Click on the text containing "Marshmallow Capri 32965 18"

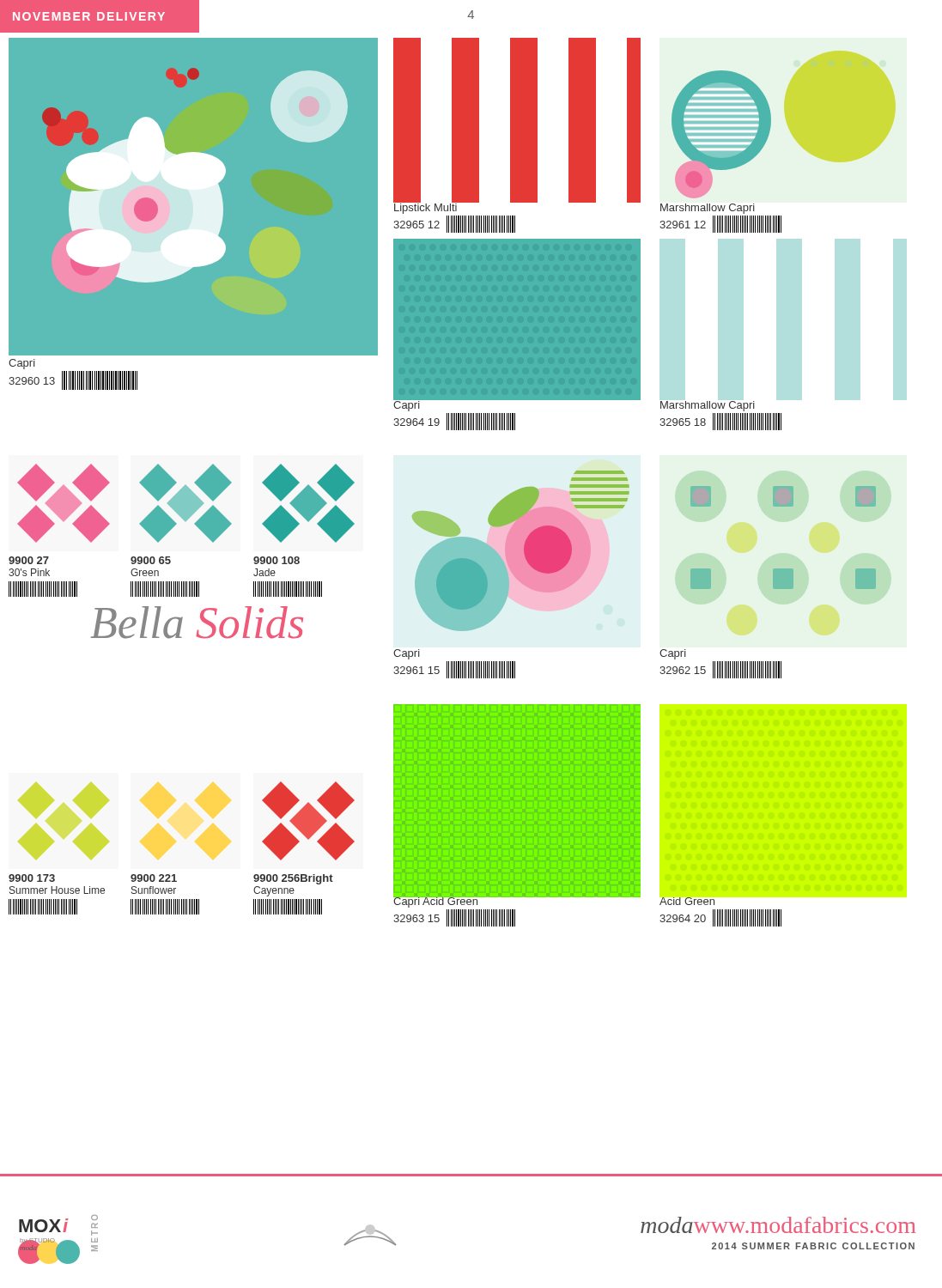coord(721,414)
